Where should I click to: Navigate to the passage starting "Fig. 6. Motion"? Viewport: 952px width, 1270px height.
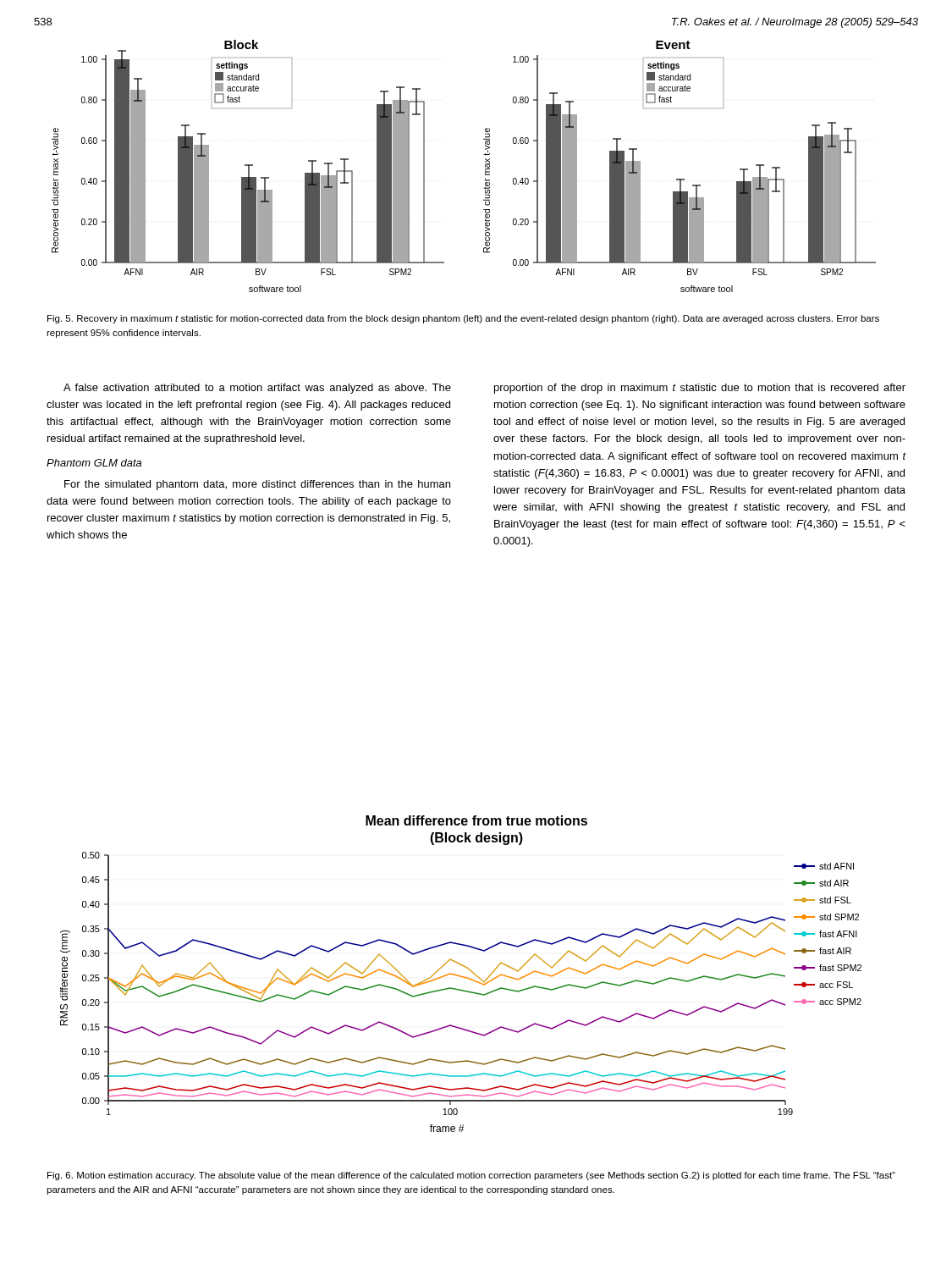pos(471,1182)
